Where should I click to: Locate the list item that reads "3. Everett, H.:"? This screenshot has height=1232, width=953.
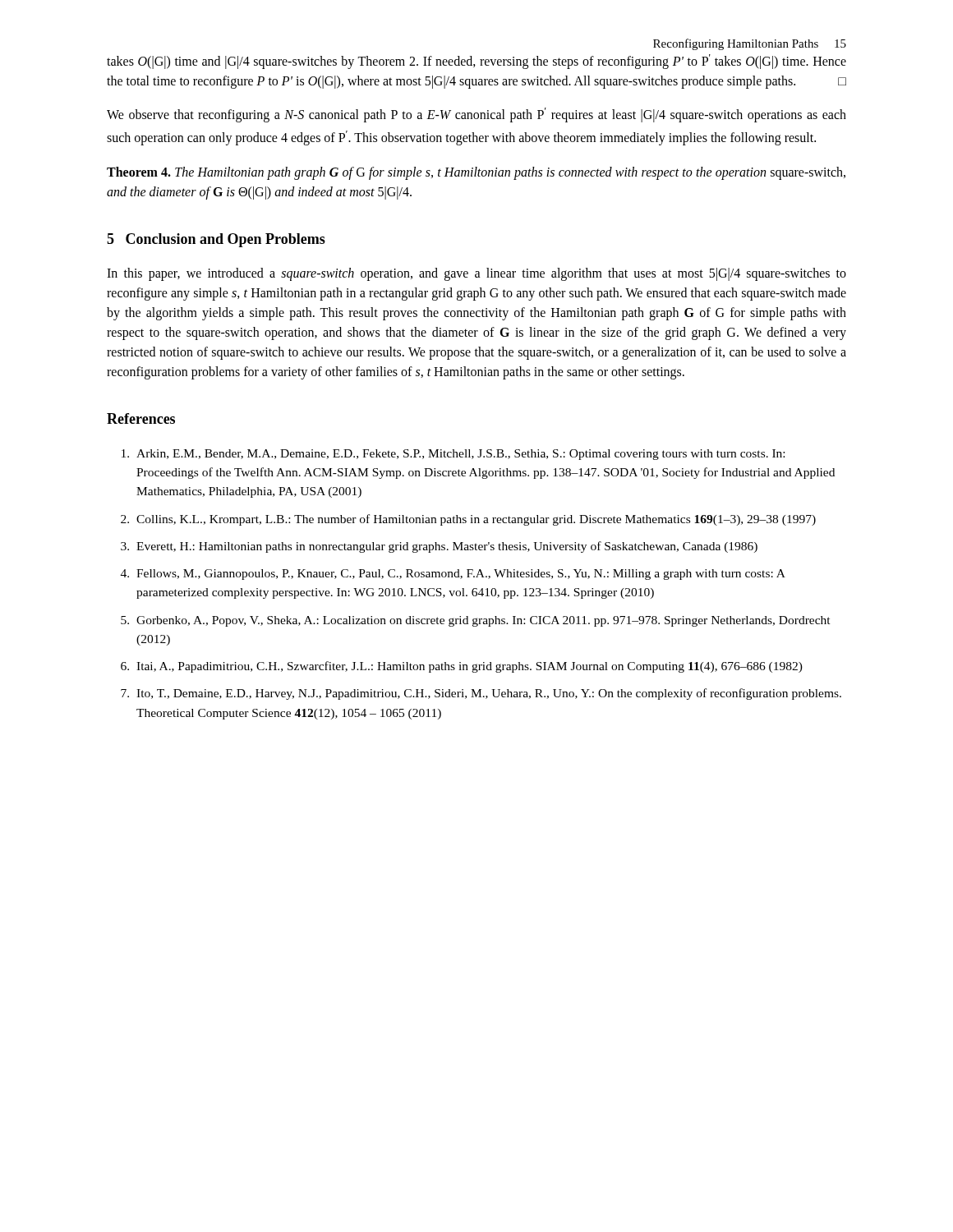point(476,546)
